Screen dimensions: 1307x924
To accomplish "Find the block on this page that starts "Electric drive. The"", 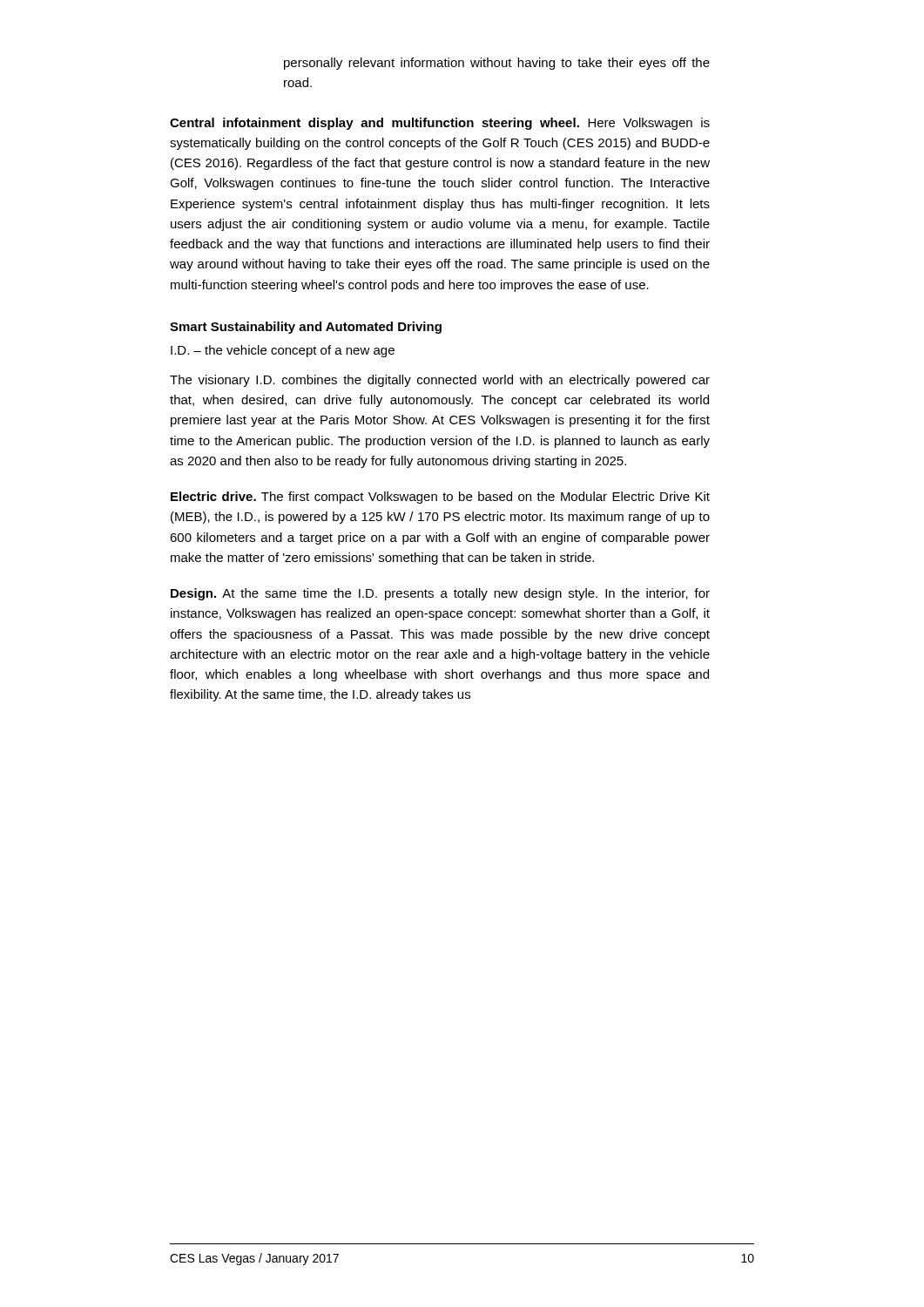I will tap(440, 527).
